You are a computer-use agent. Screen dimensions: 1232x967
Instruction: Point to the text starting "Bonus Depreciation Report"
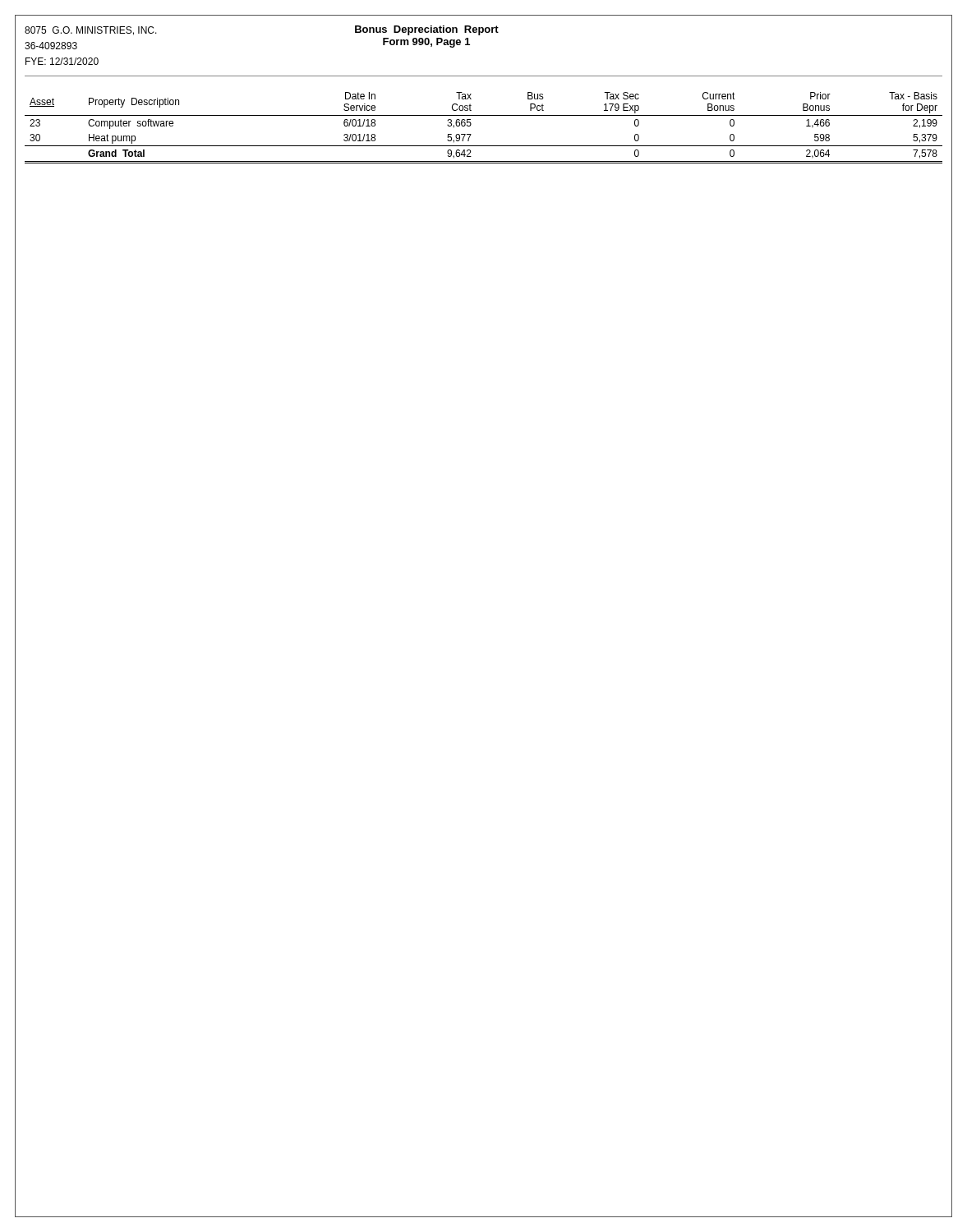tap(426, 35)
